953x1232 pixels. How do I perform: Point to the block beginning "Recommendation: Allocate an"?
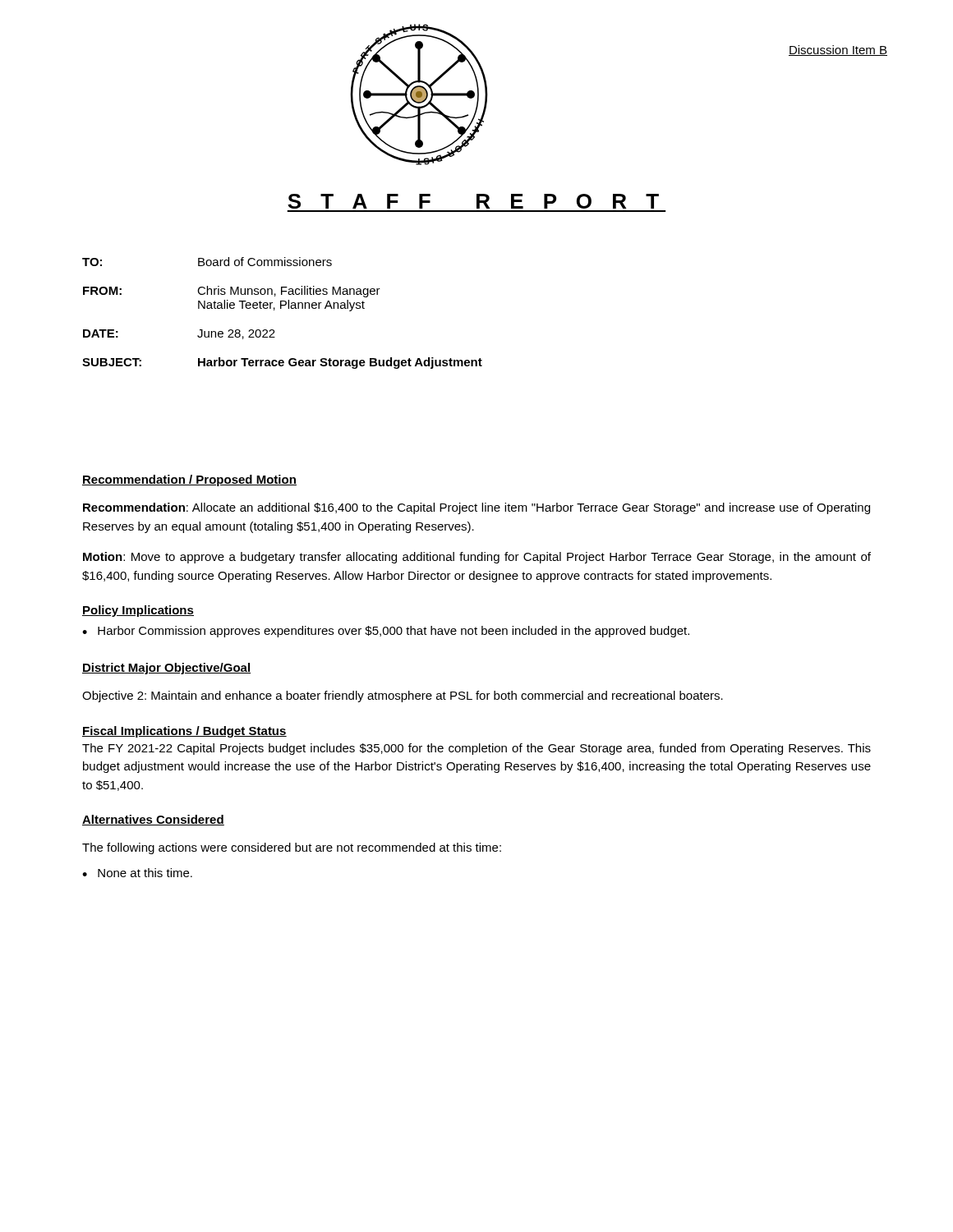pos(476,517)
